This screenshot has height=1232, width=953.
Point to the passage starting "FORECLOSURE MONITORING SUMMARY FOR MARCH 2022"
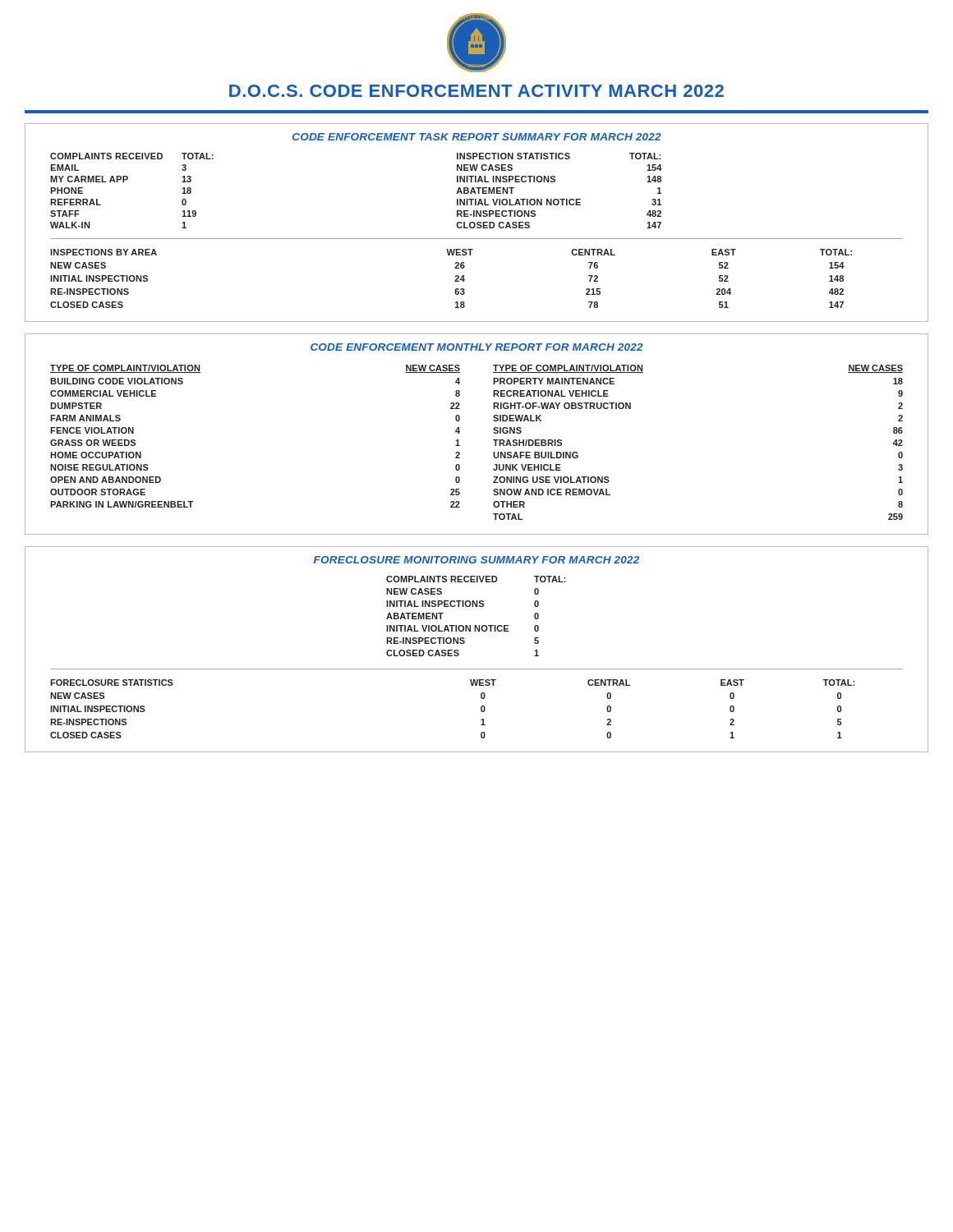pos(476,560)
